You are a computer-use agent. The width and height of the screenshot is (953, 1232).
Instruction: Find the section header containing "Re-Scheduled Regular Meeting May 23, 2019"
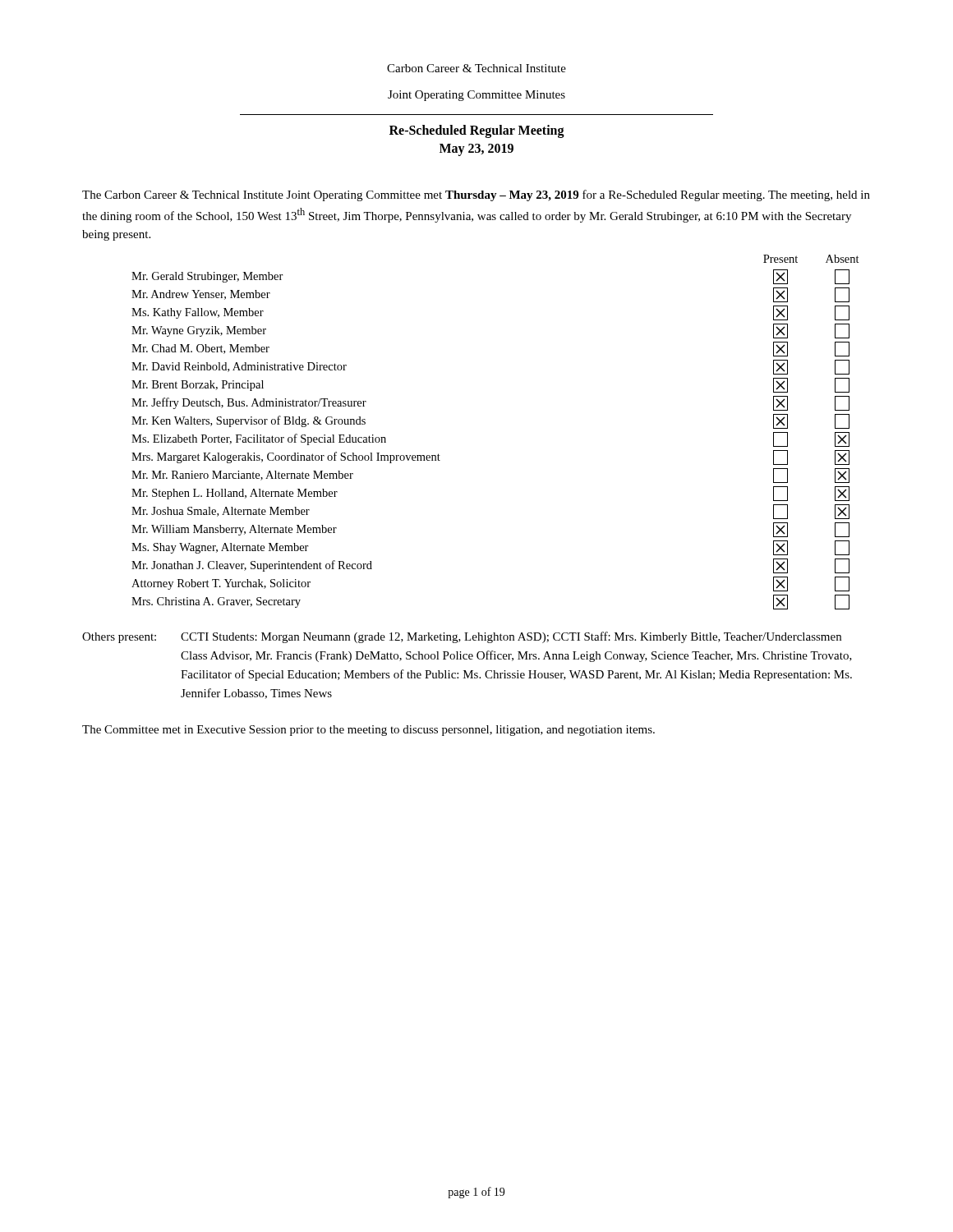click(x=476, y=140)
